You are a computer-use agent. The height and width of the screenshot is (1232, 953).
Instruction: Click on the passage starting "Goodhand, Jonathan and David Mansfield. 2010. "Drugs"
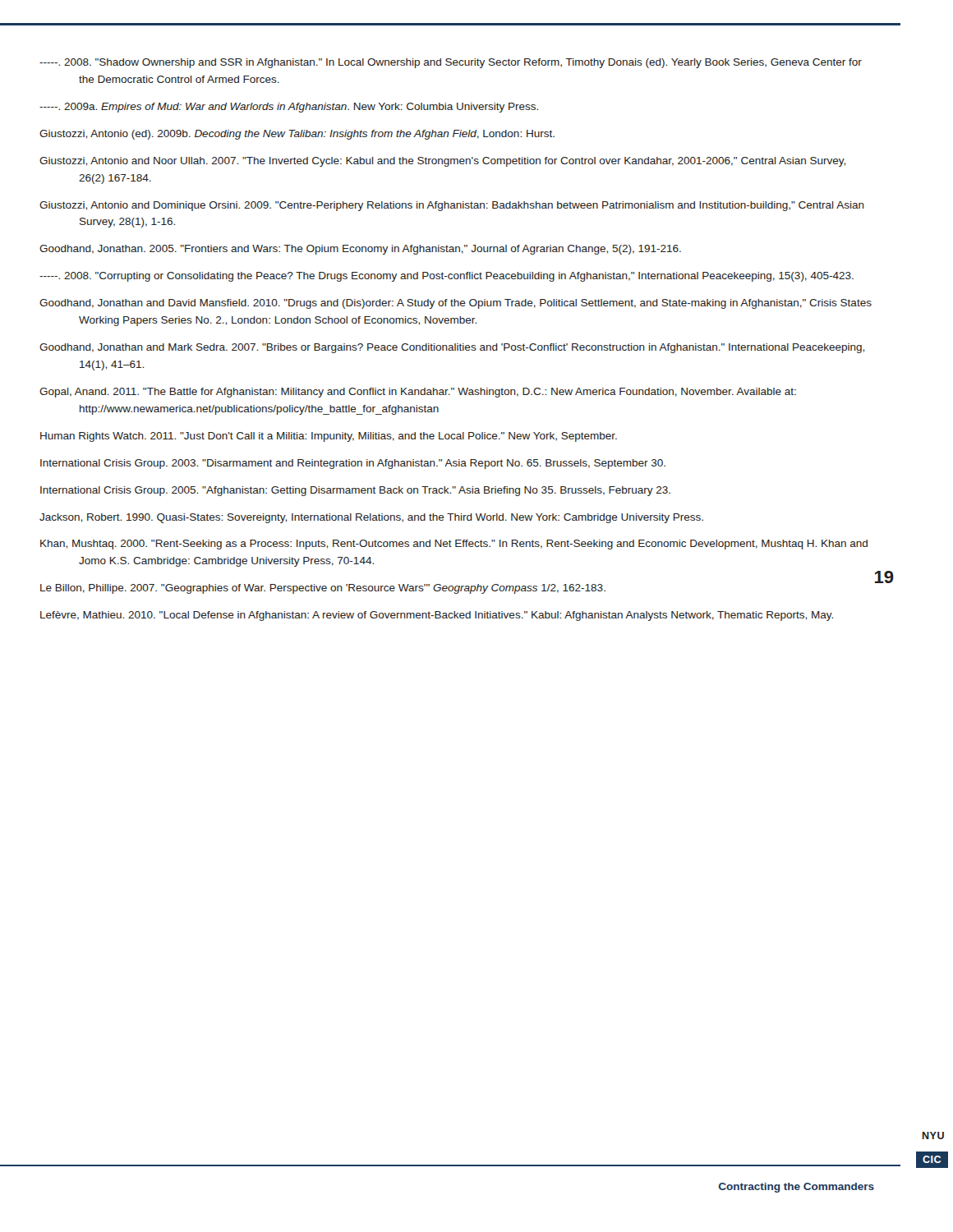click(x=456, y=311)
